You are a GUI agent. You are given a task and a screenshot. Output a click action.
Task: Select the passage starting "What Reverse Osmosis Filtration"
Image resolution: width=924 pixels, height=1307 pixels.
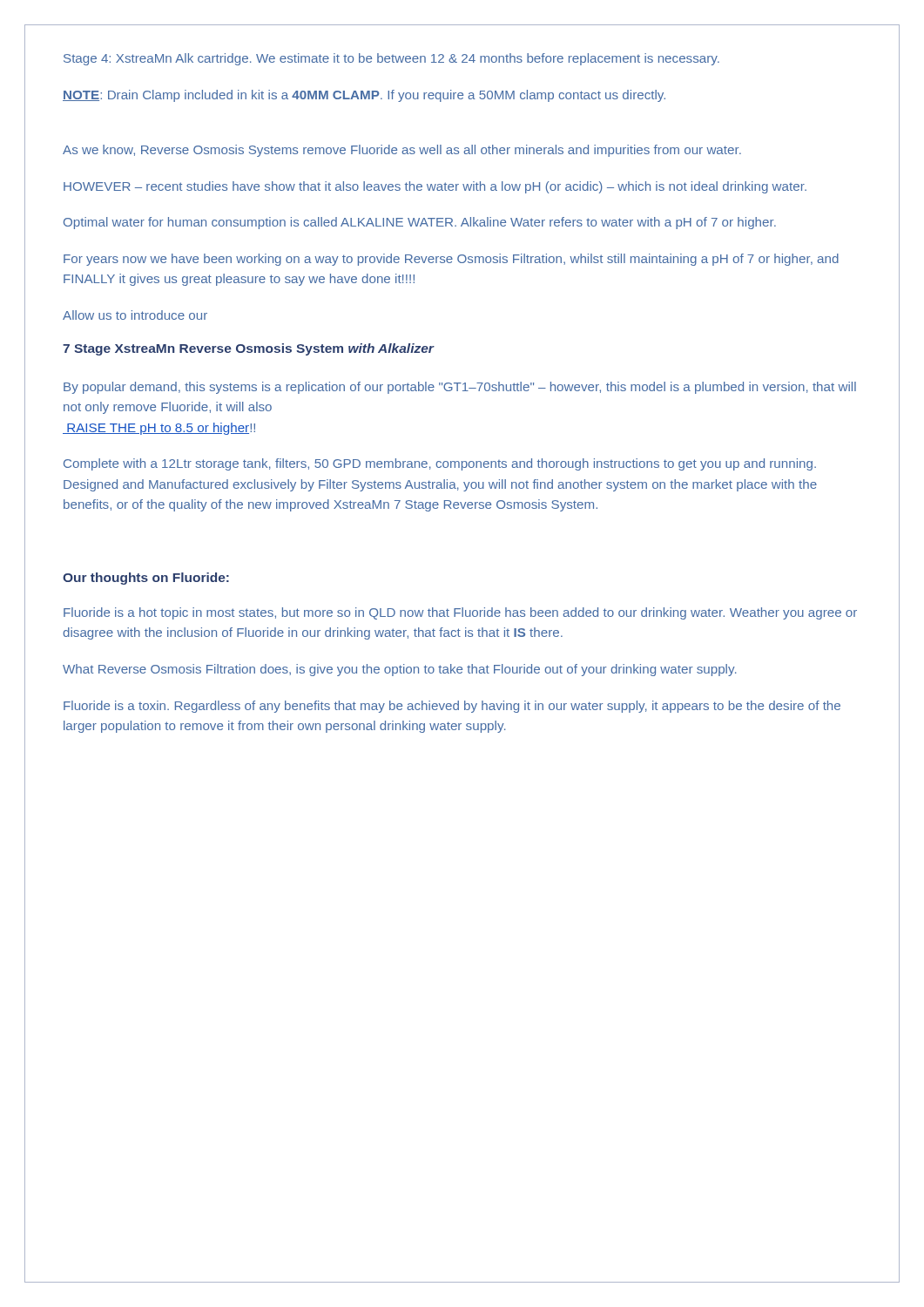click(x=400, y=669)
